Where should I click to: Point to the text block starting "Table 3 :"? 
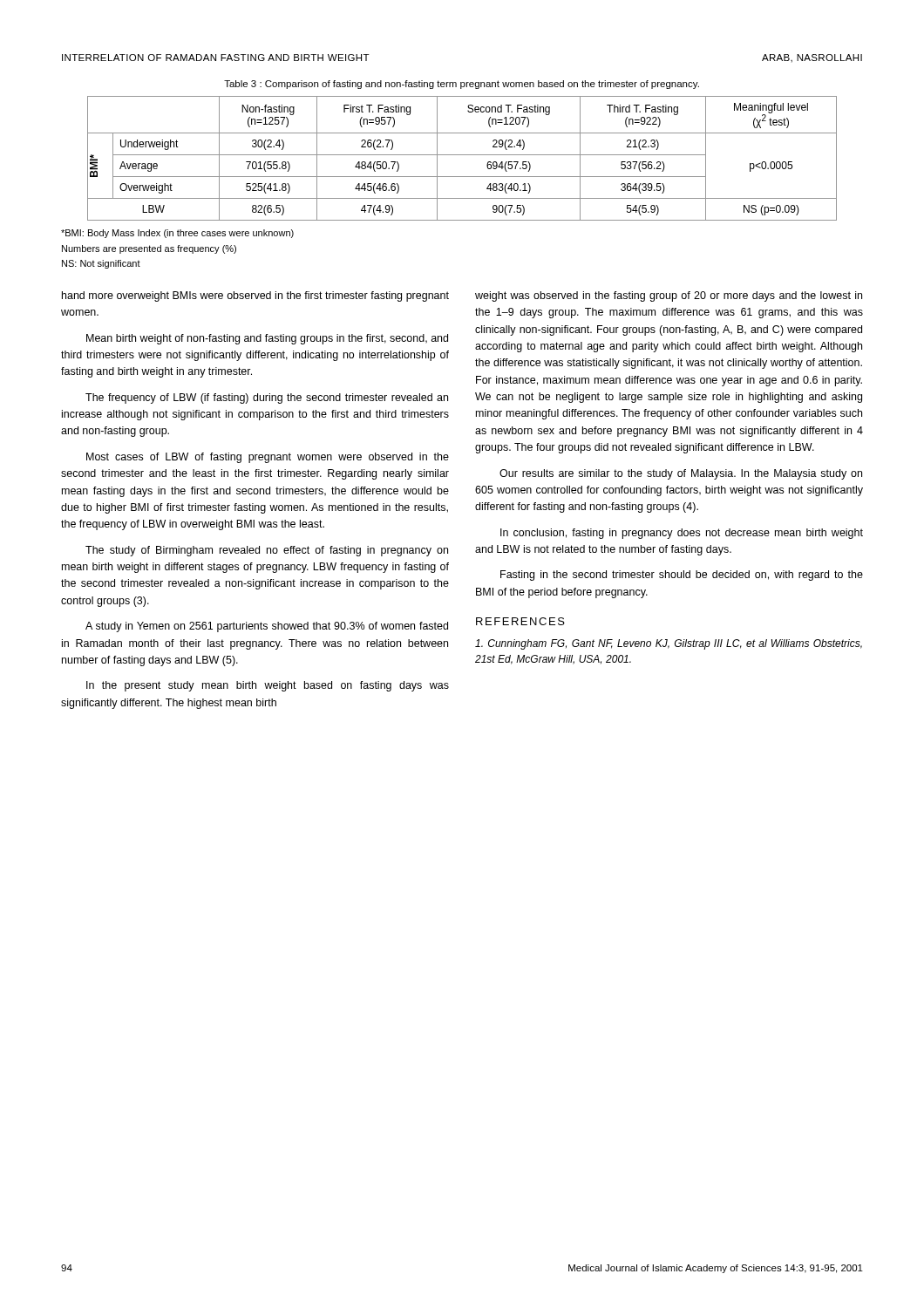pyautogui.click(x=462, y=84)
